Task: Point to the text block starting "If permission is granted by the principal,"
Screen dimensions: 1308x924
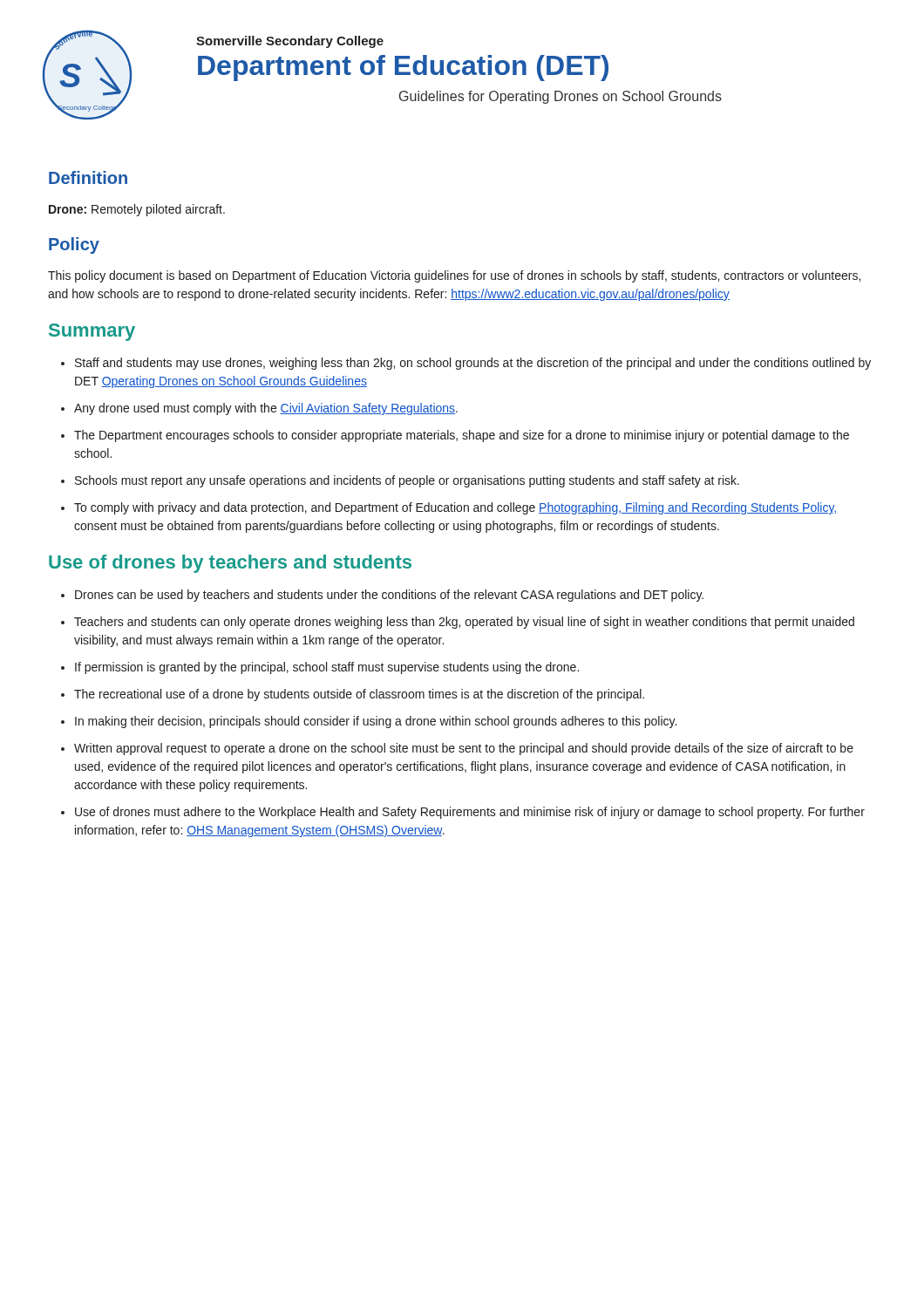Action: coord(327,667)
